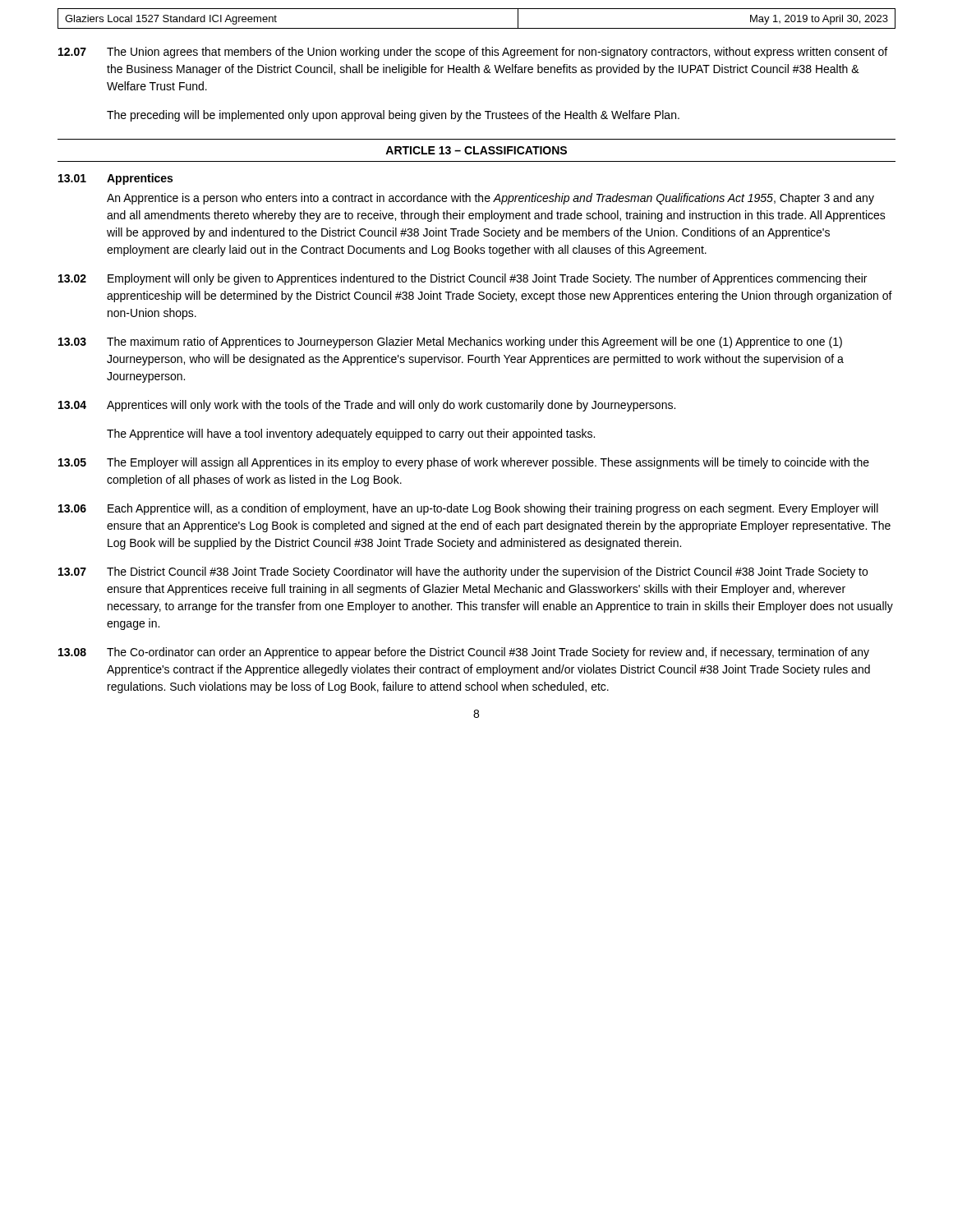Locate the text starting "03 The maximum ratio of"
This screenshot has width=953, height=1232.
click(x=476, y=359)
